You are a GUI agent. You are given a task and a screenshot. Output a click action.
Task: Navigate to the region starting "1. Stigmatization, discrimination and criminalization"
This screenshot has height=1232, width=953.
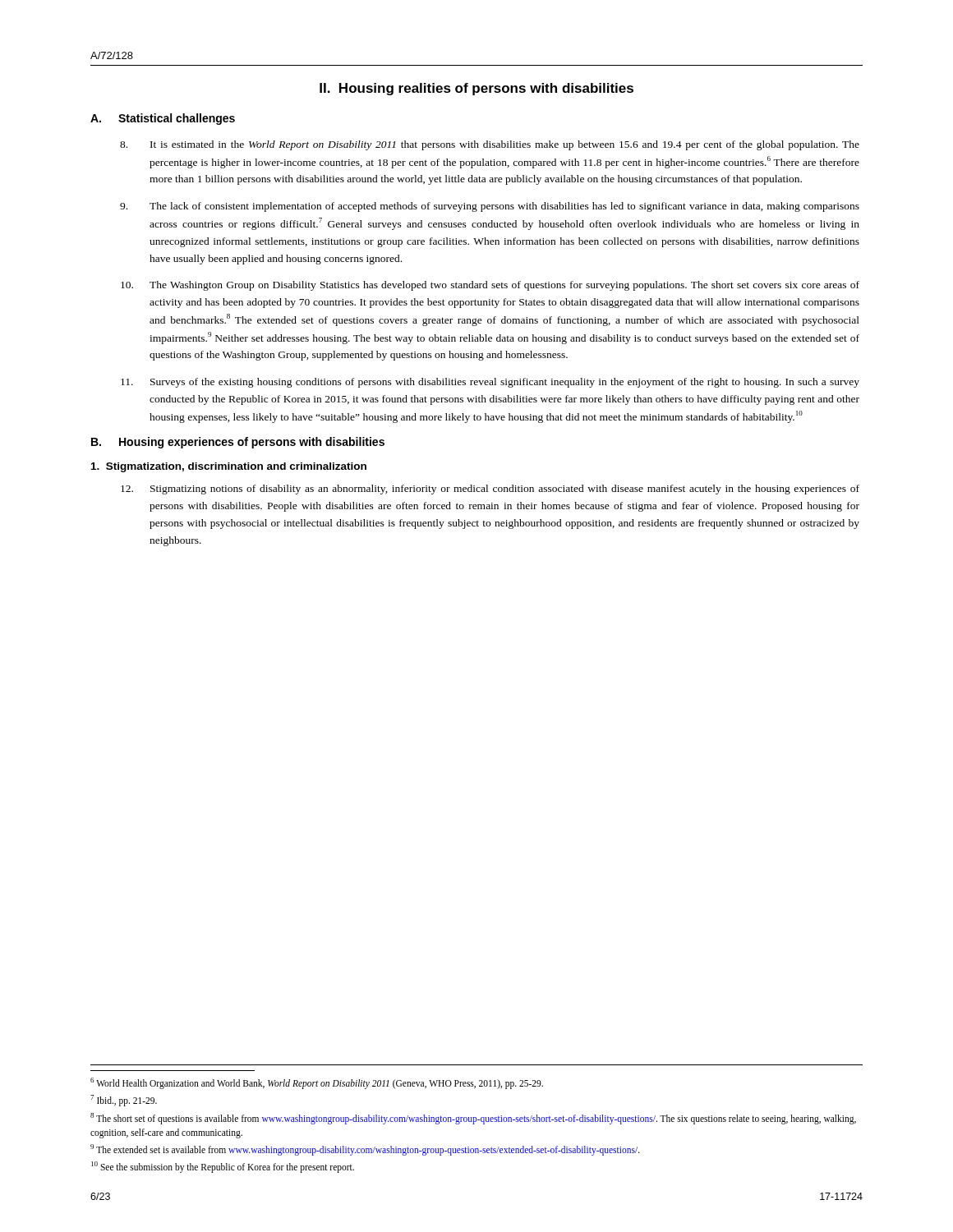pyautogui.click(x=229, y=466)
